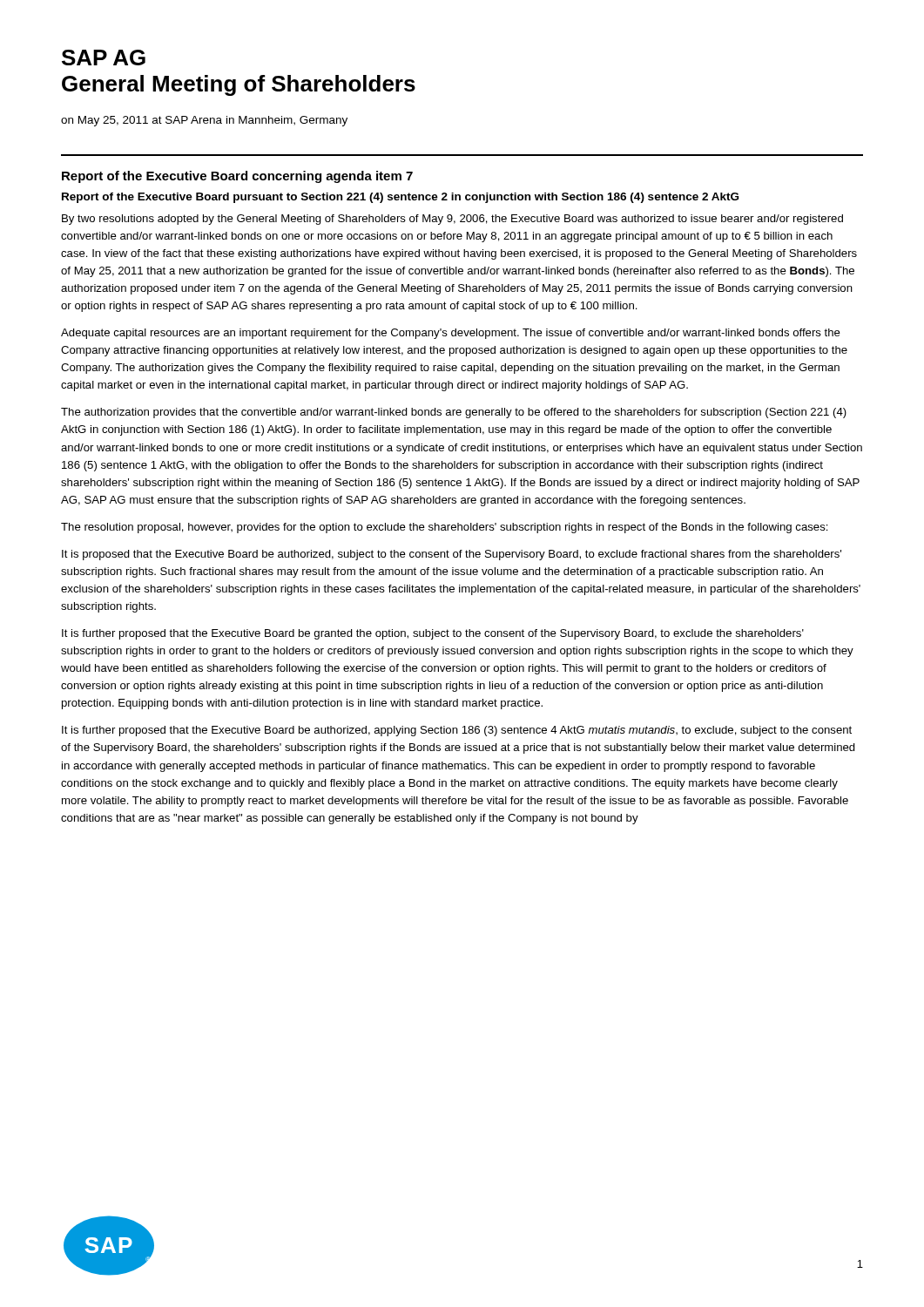Point to the block beginning "The authorization provides that the convertible"
The width and height of the screenshot is (924, 1307).
(462, 456)
